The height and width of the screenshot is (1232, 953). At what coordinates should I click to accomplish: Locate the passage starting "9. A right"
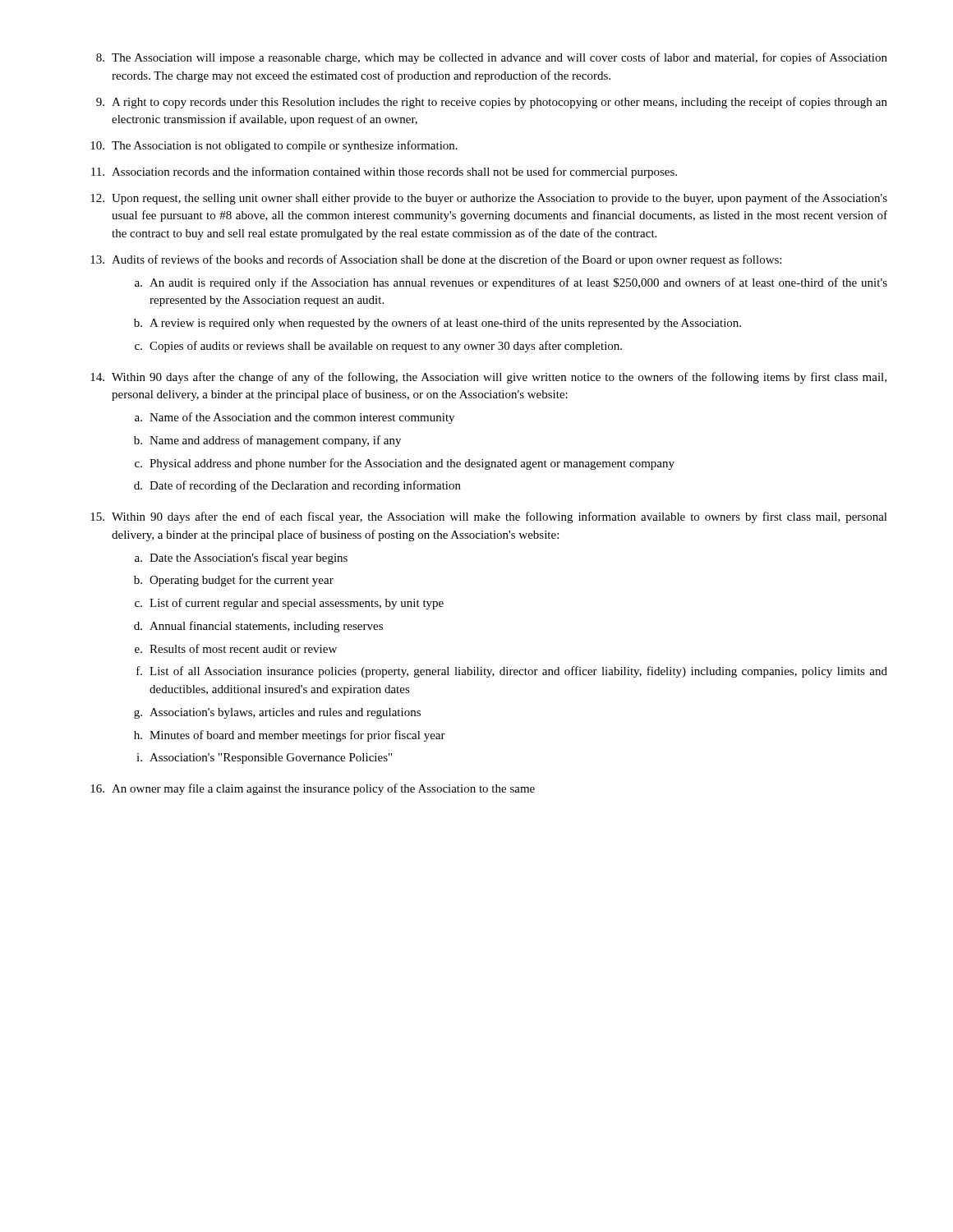click(481, 111)
